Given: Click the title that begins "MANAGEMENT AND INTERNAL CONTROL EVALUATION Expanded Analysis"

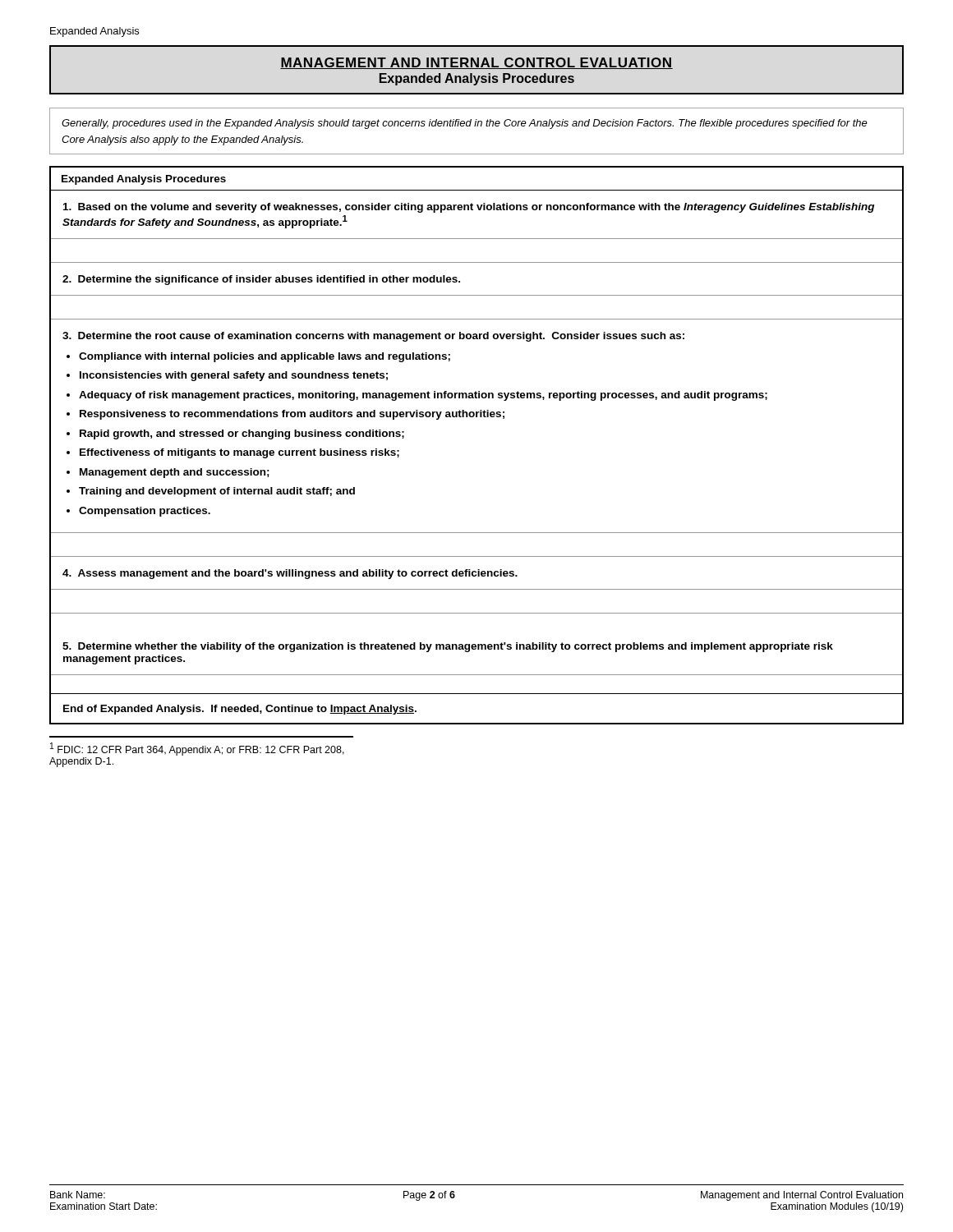Looking at the screenshot, I should [x=476, y=71].
